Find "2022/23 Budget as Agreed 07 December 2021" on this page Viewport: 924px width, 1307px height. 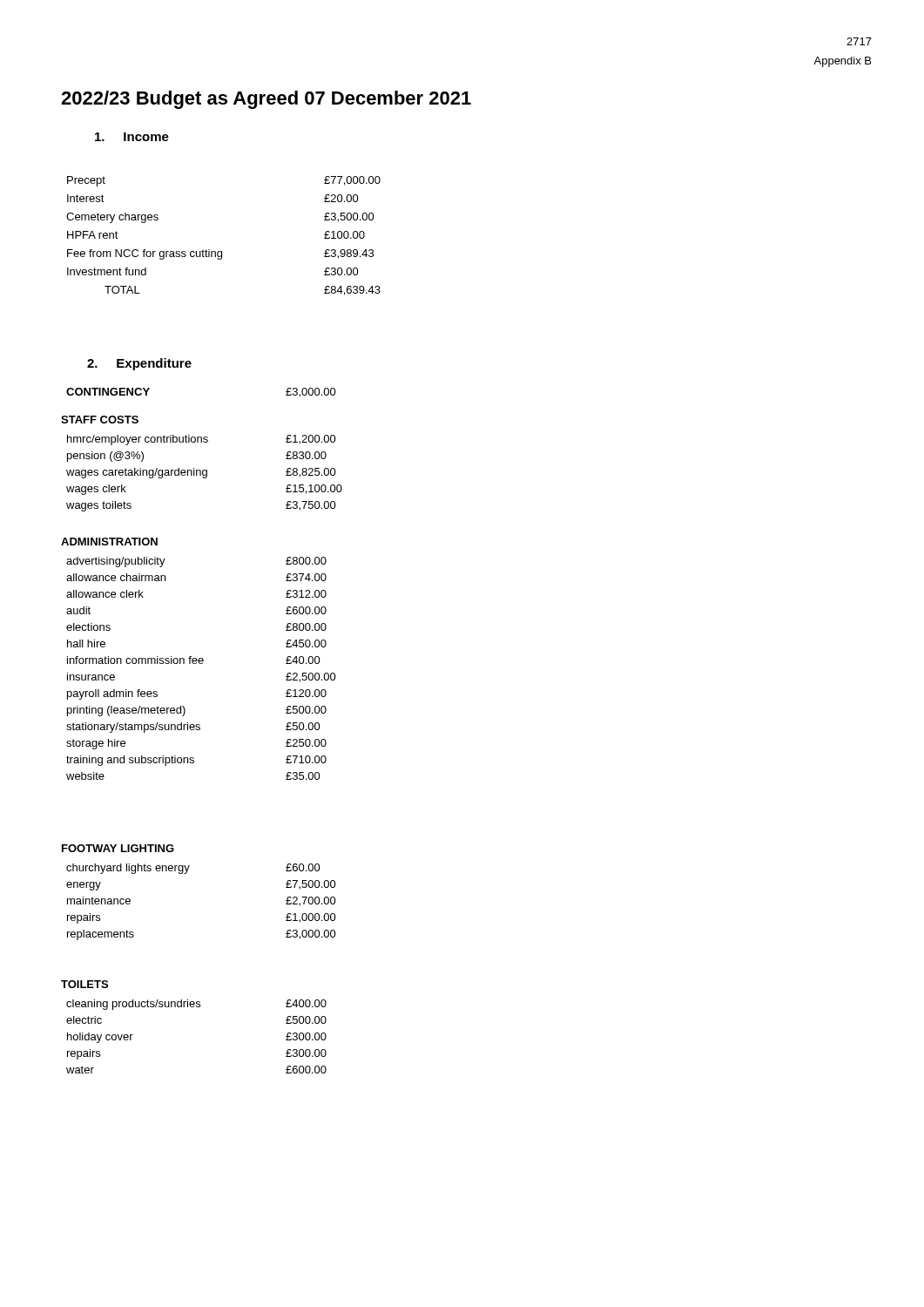tap(266, 98)
